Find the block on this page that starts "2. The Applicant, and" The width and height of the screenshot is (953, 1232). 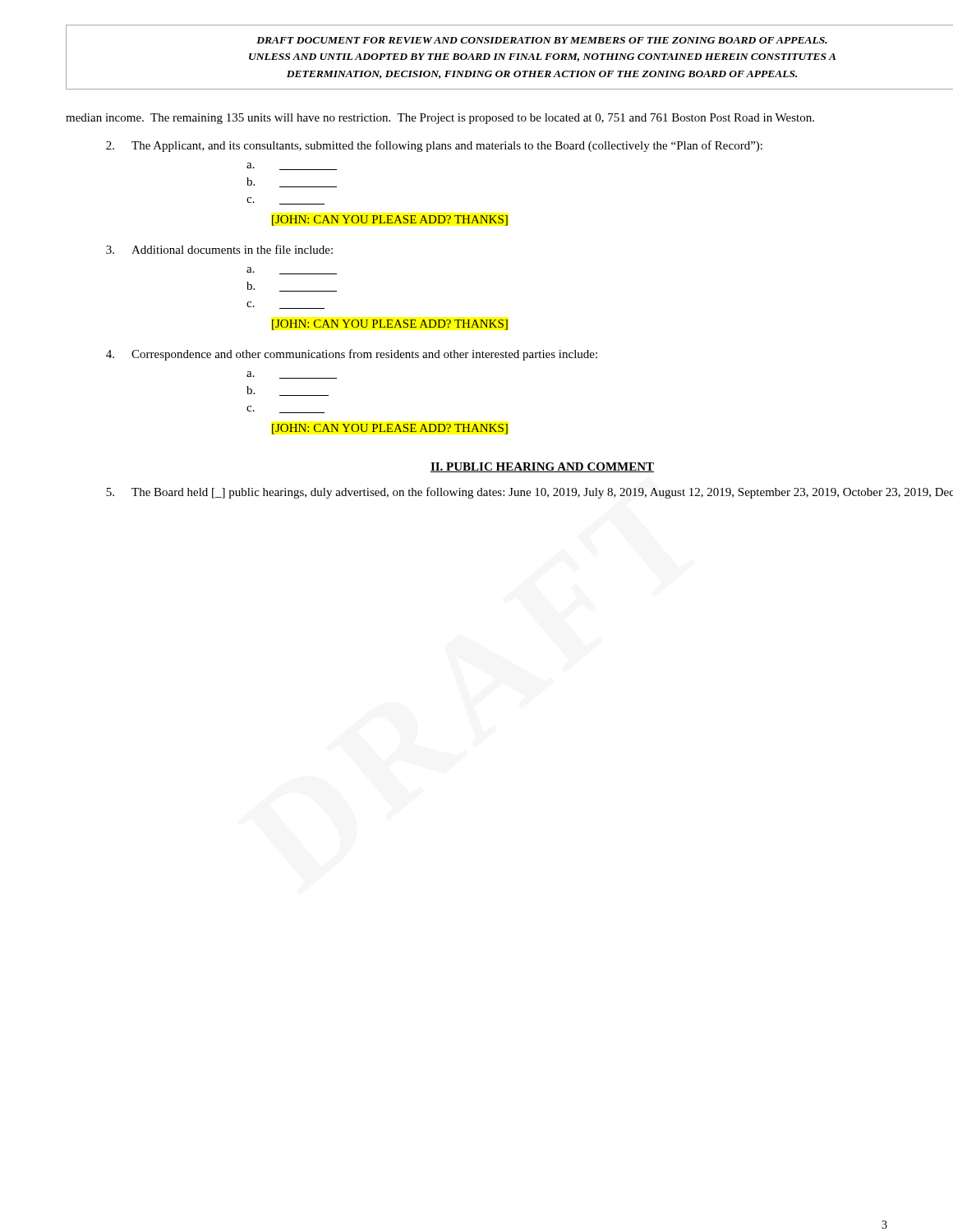point(509,146)
